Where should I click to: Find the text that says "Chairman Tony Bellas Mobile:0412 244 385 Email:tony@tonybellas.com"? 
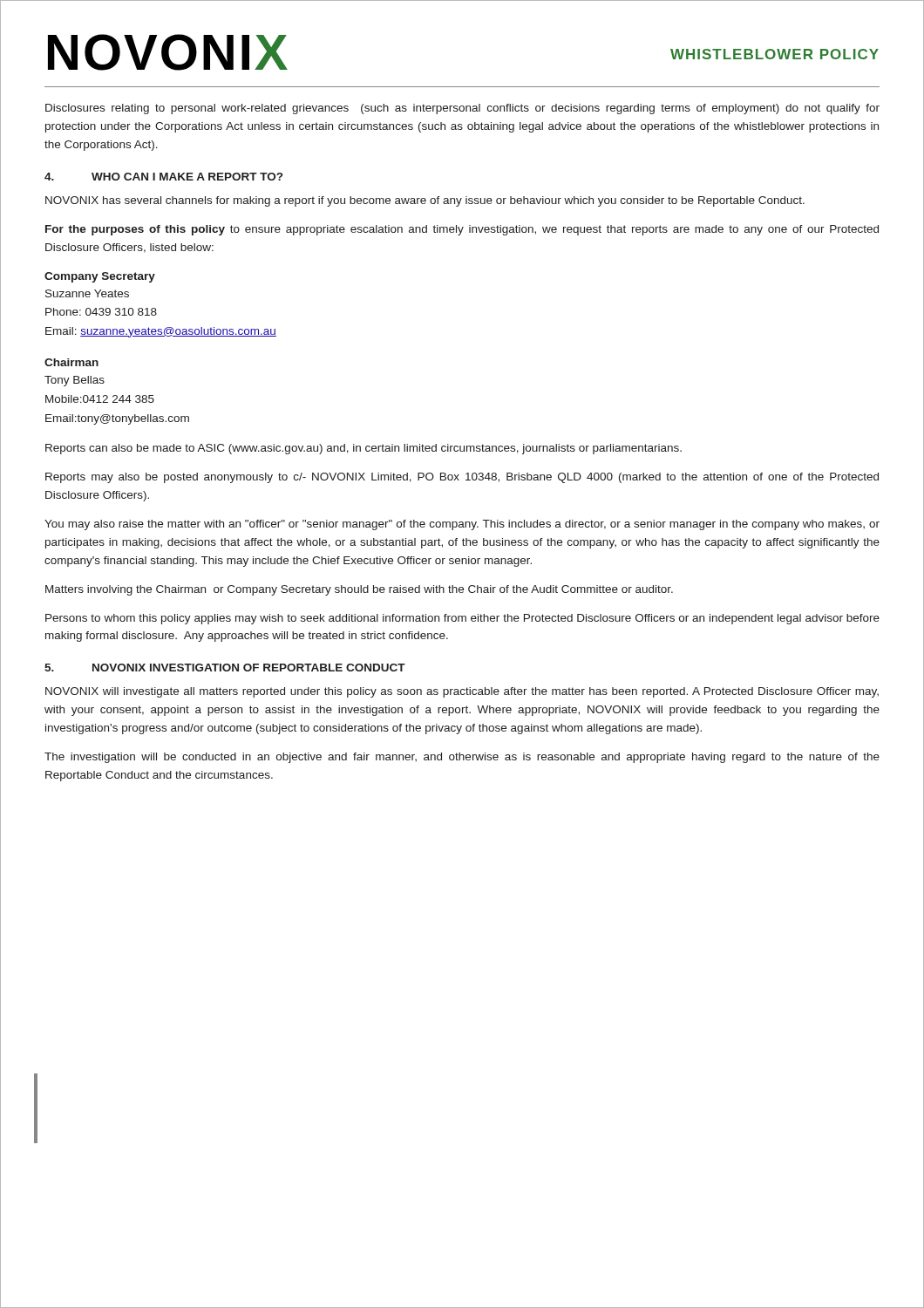click(x=71, y=362)
